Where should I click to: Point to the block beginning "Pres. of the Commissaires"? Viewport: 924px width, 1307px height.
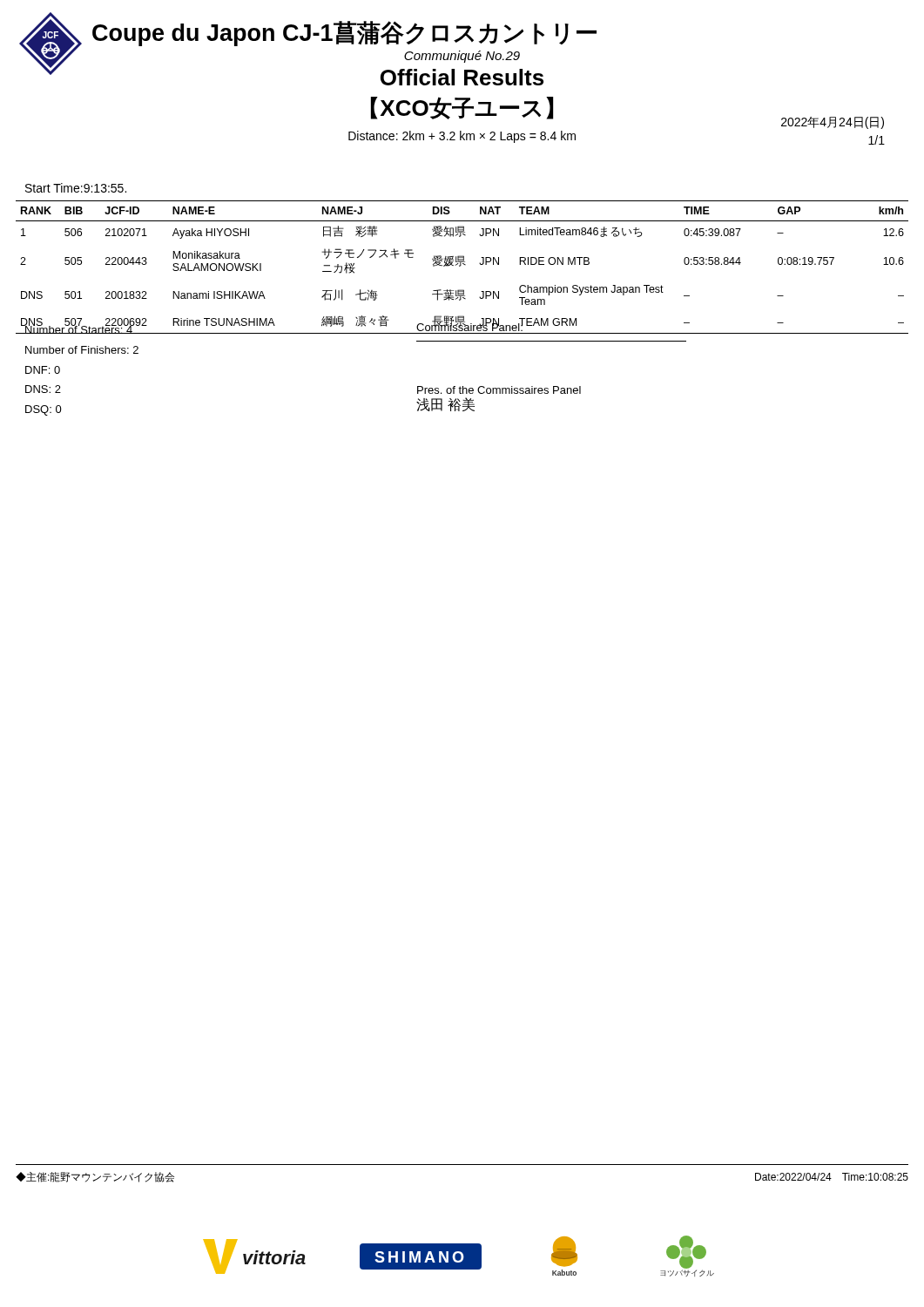coord(499,398)
